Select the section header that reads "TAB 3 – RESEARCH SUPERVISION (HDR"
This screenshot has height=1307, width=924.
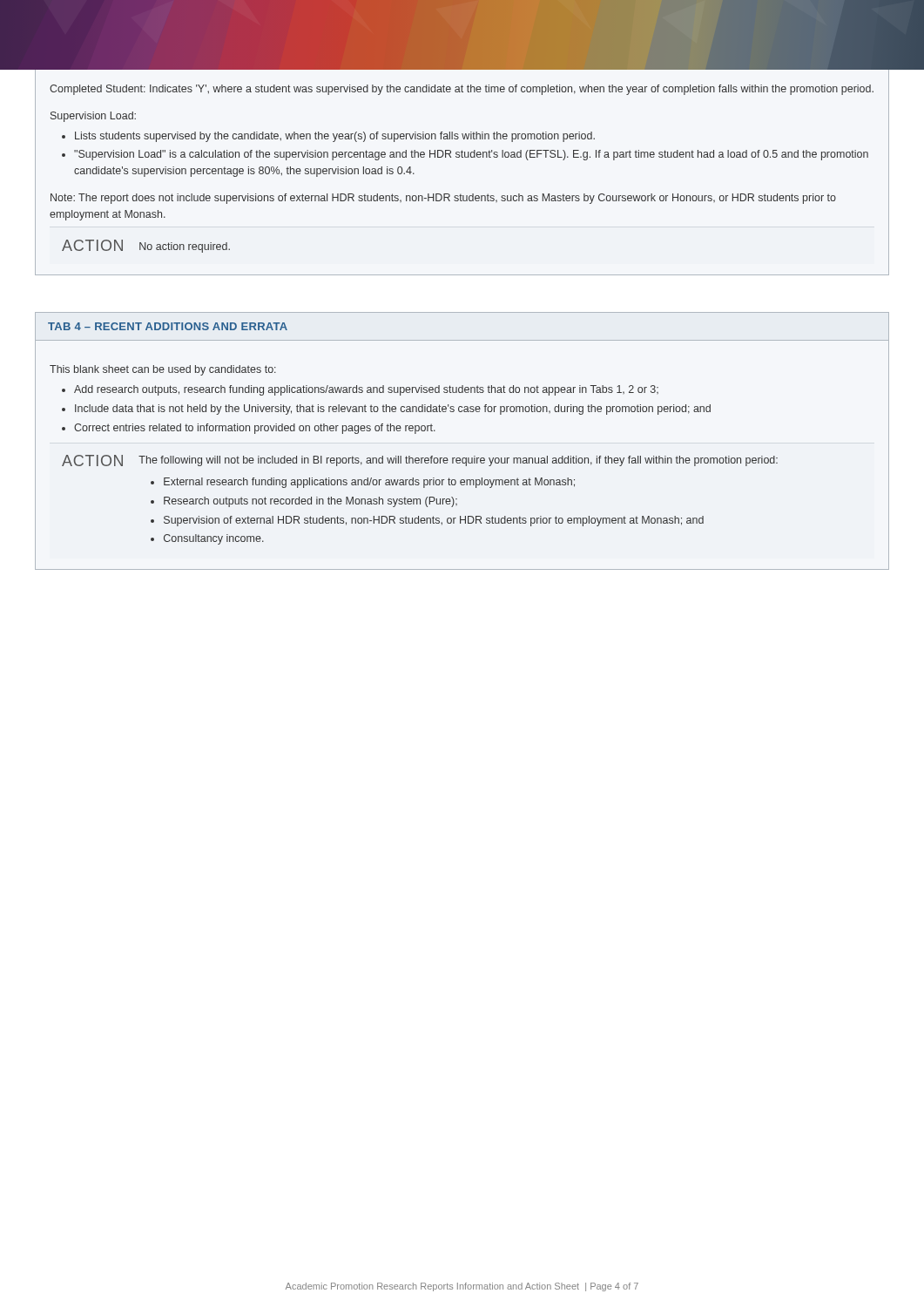[462, 145]
